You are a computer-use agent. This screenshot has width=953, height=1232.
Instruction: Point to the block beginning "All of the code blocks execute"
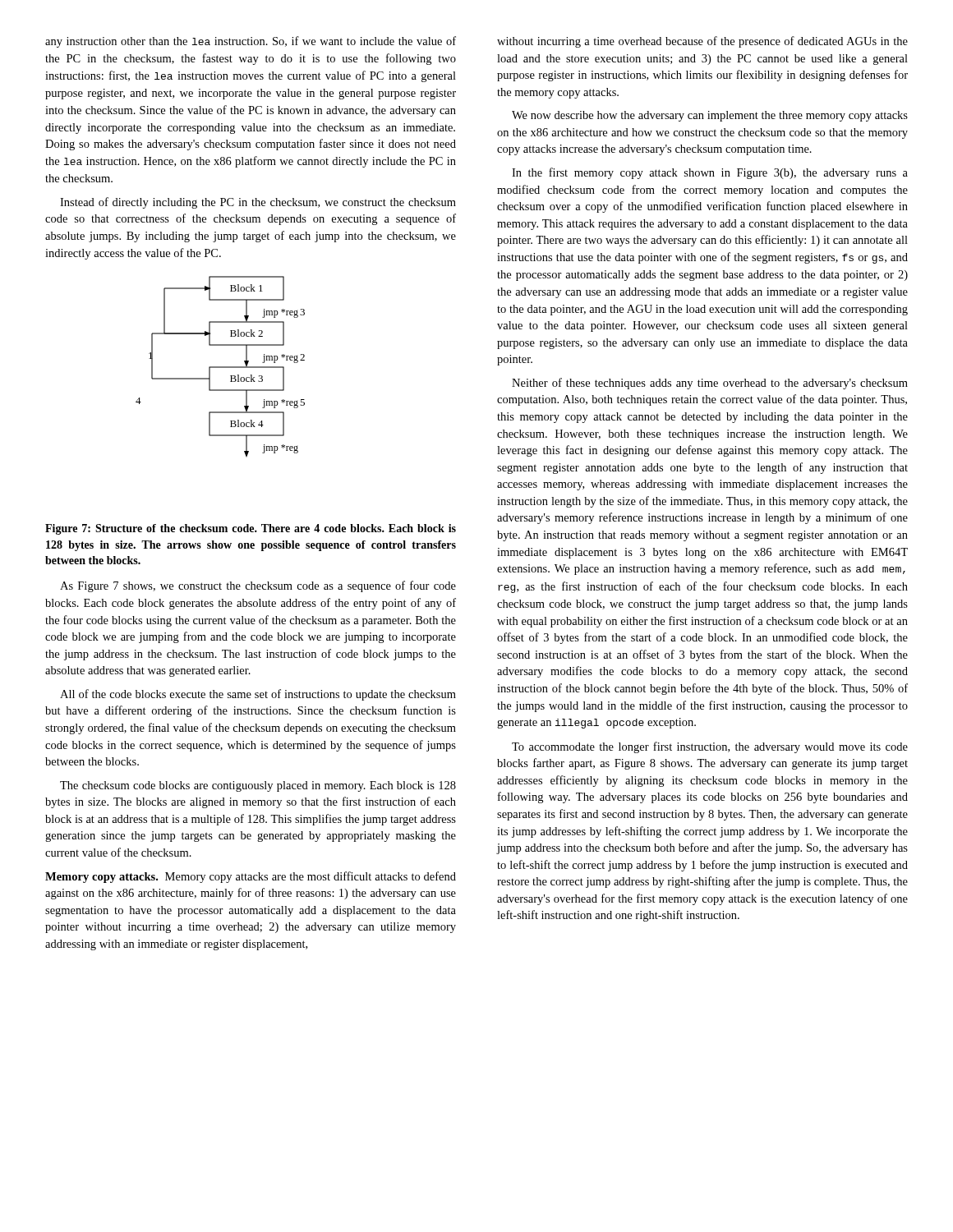coord(251,728)
